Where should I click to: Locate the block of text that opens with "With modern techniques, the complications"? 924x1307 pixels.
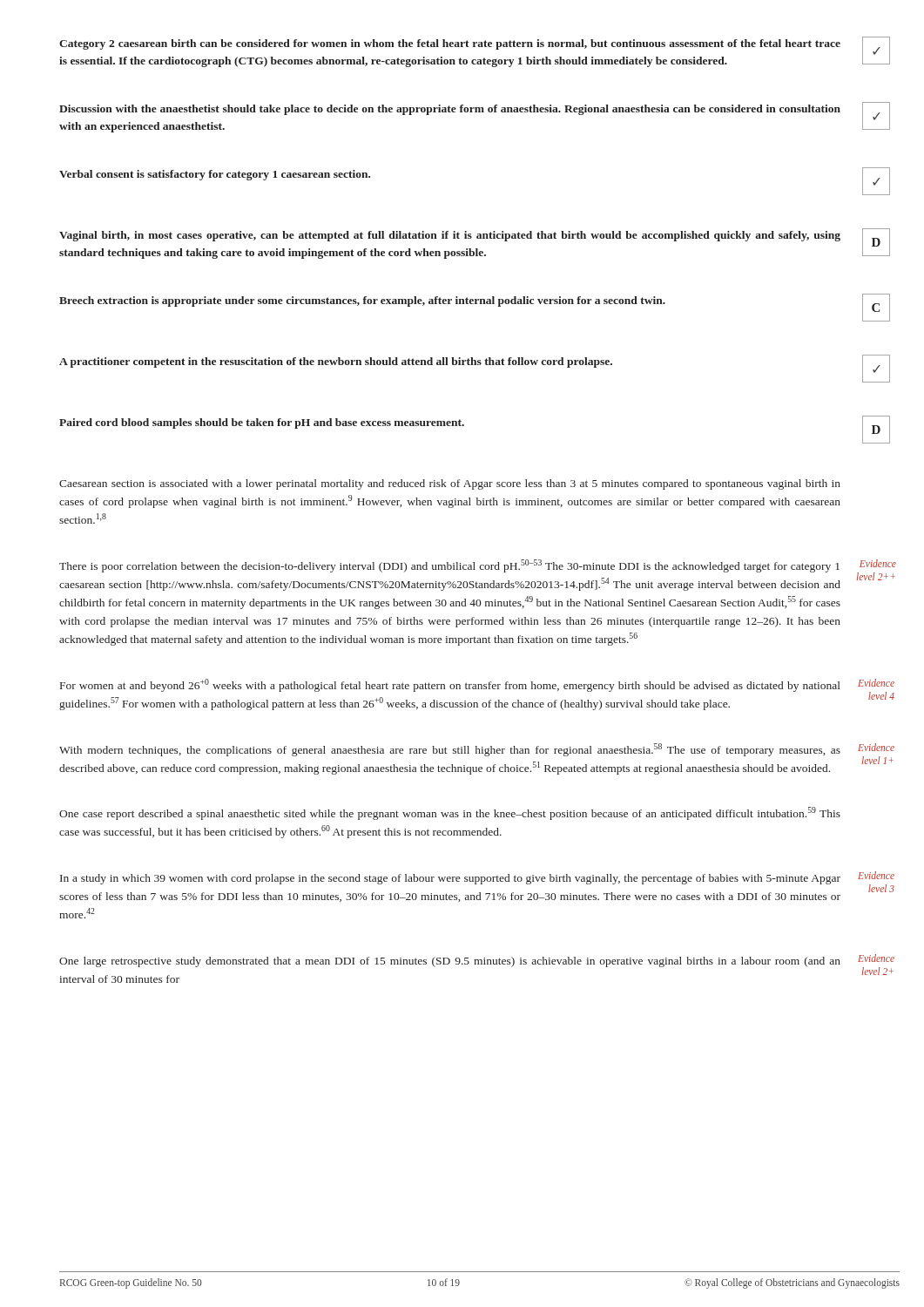pos(450,758)
